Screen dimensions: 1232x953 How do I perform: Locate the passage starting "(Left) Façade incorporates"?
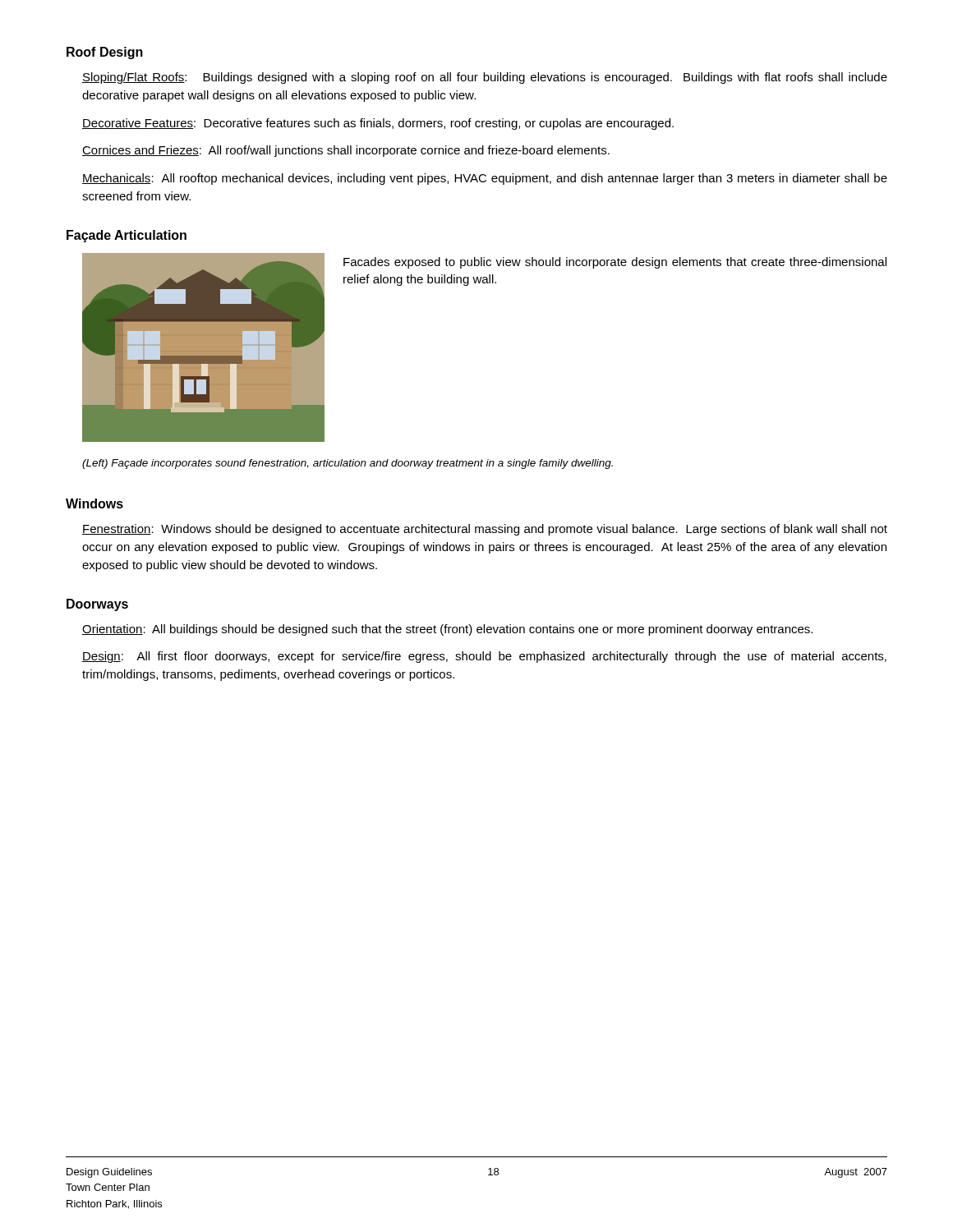coord(348,462)
